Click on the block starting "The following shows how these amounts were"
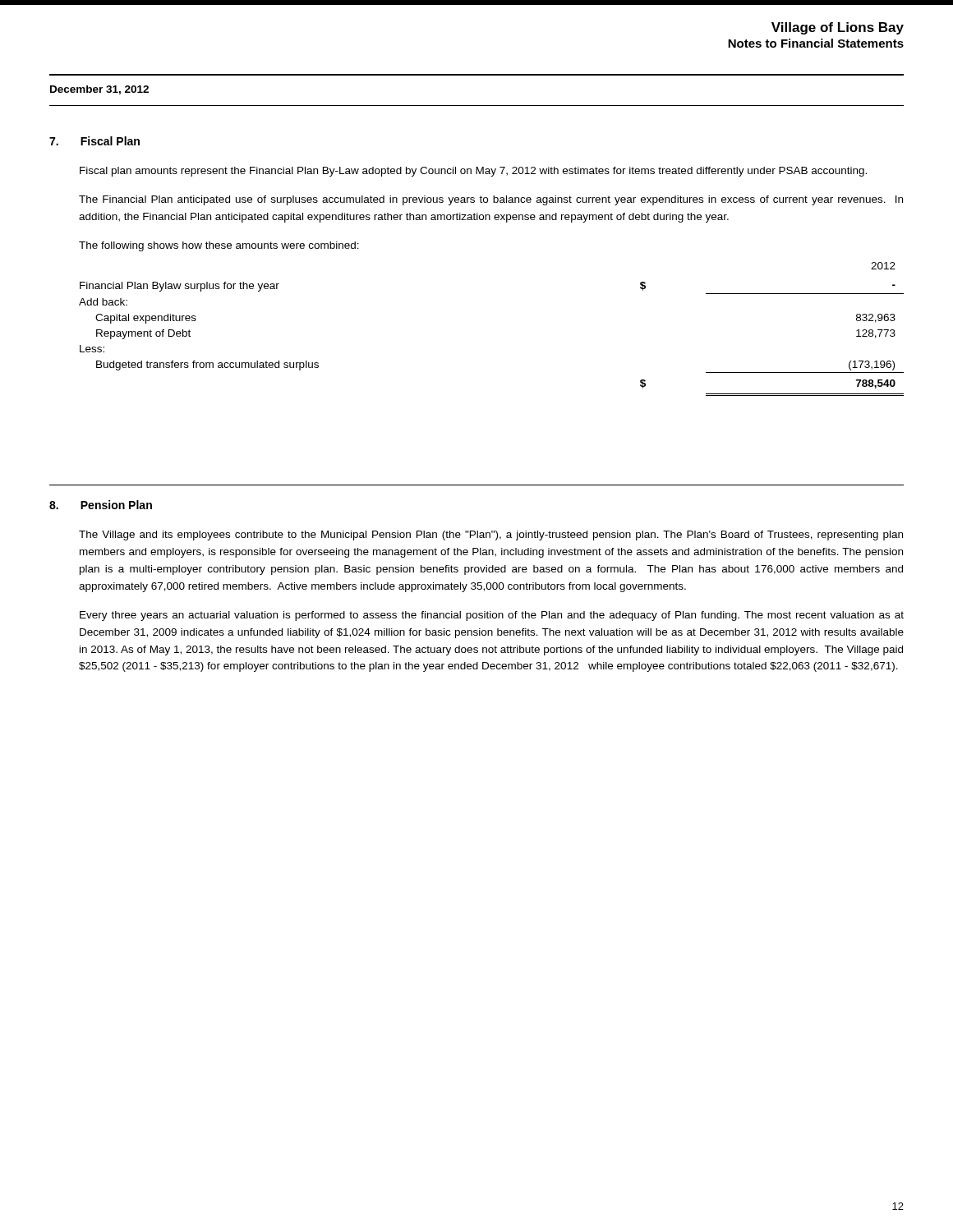 click(219, 245)
